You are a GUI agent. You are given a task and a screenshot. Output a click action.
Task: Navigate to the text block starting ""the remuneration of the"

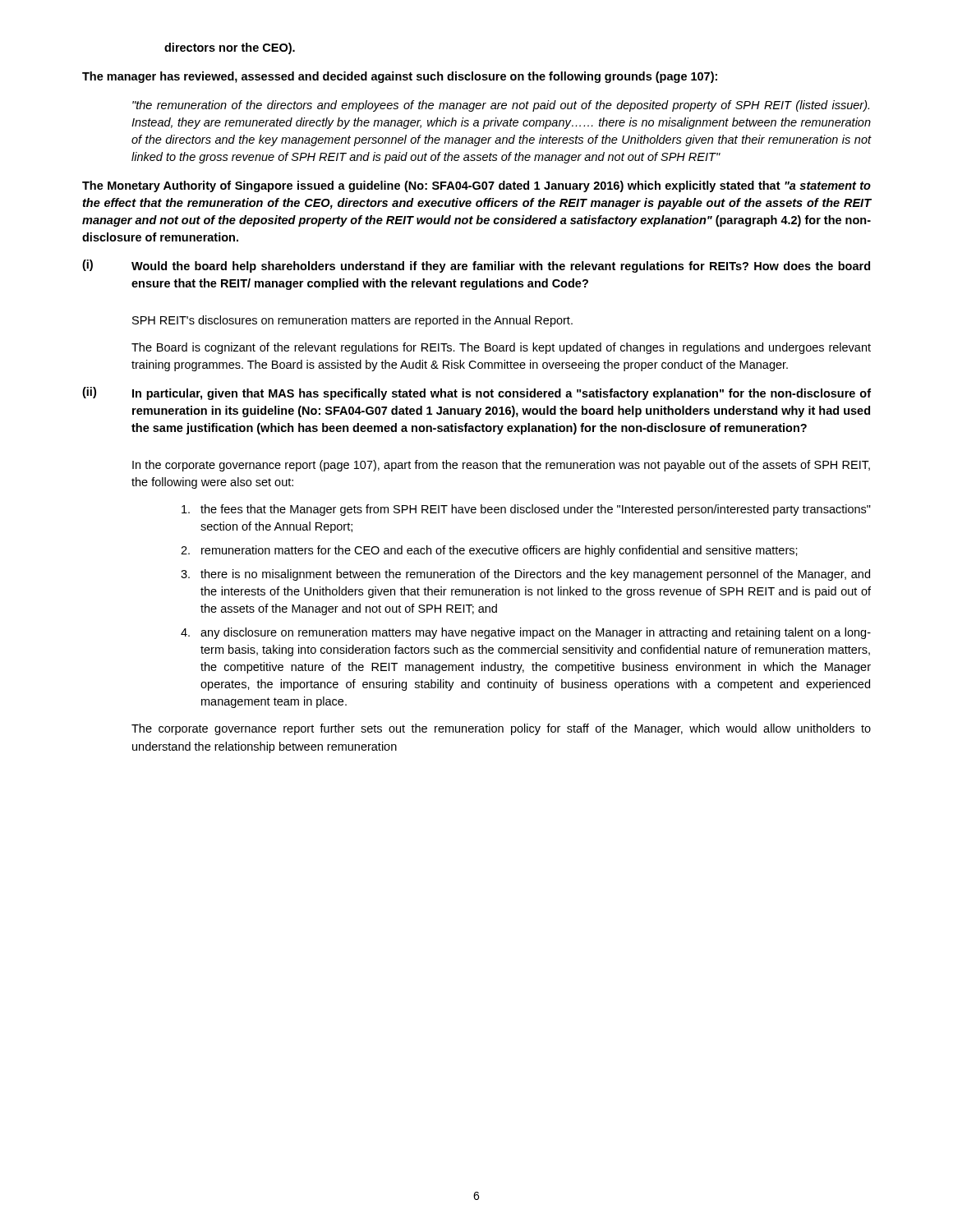[501, 131]
